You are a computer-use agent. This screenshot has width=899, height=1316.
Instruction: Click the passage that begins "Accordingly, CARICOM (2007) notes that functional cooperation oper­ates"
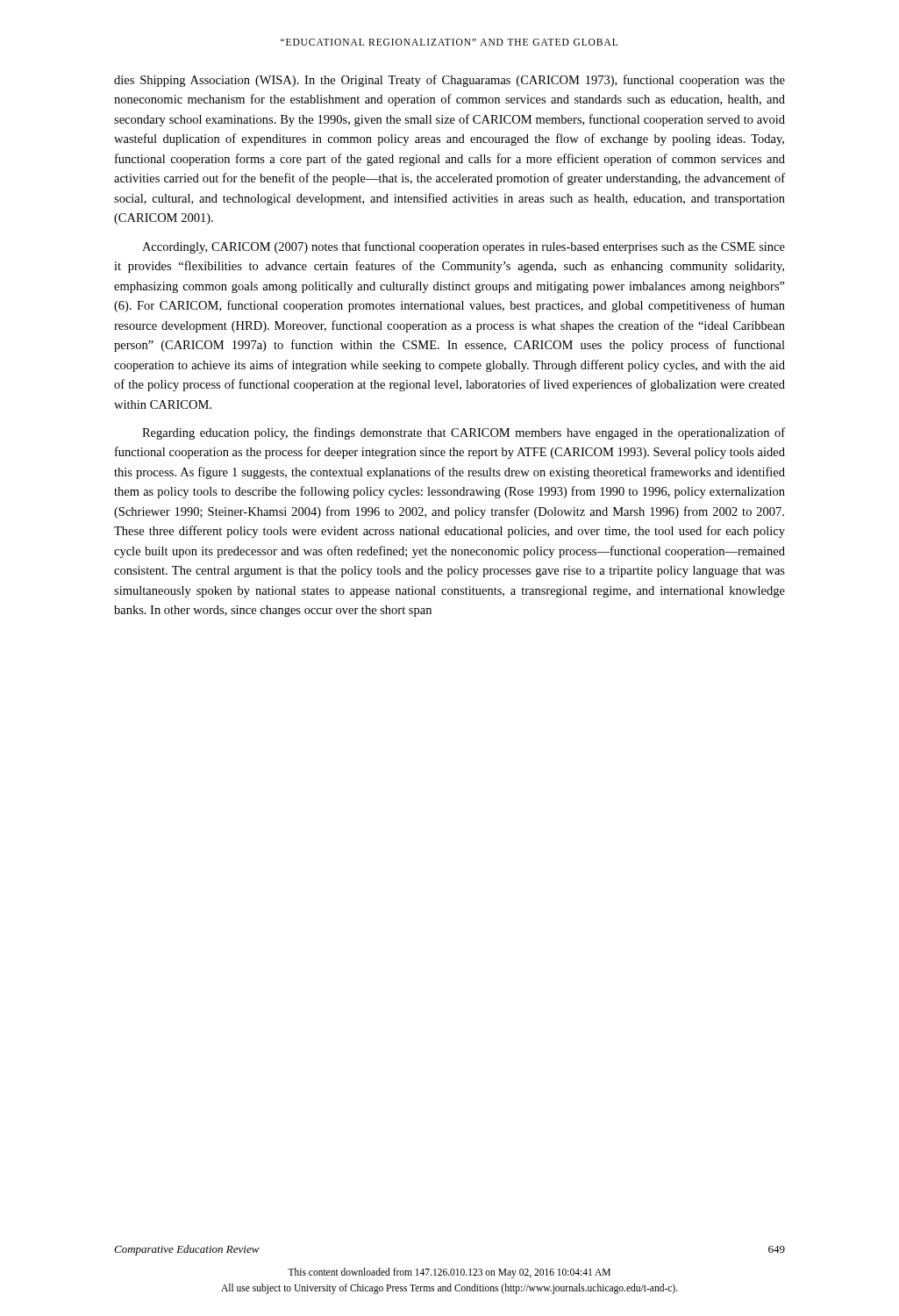point(450,325)
